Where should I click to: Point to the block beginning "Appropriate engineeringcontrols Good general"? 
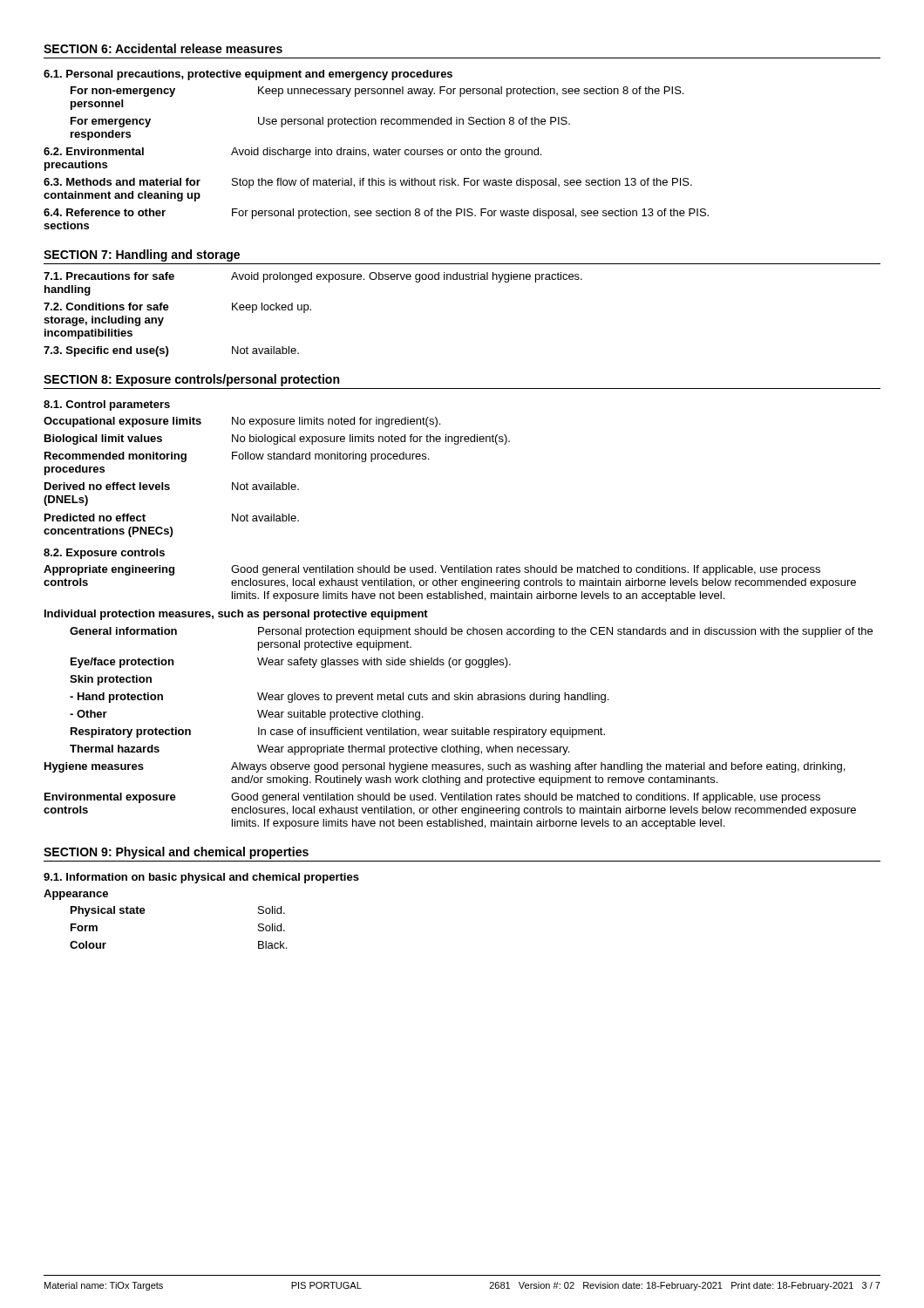pyautogui.click(x=462, y=582)
